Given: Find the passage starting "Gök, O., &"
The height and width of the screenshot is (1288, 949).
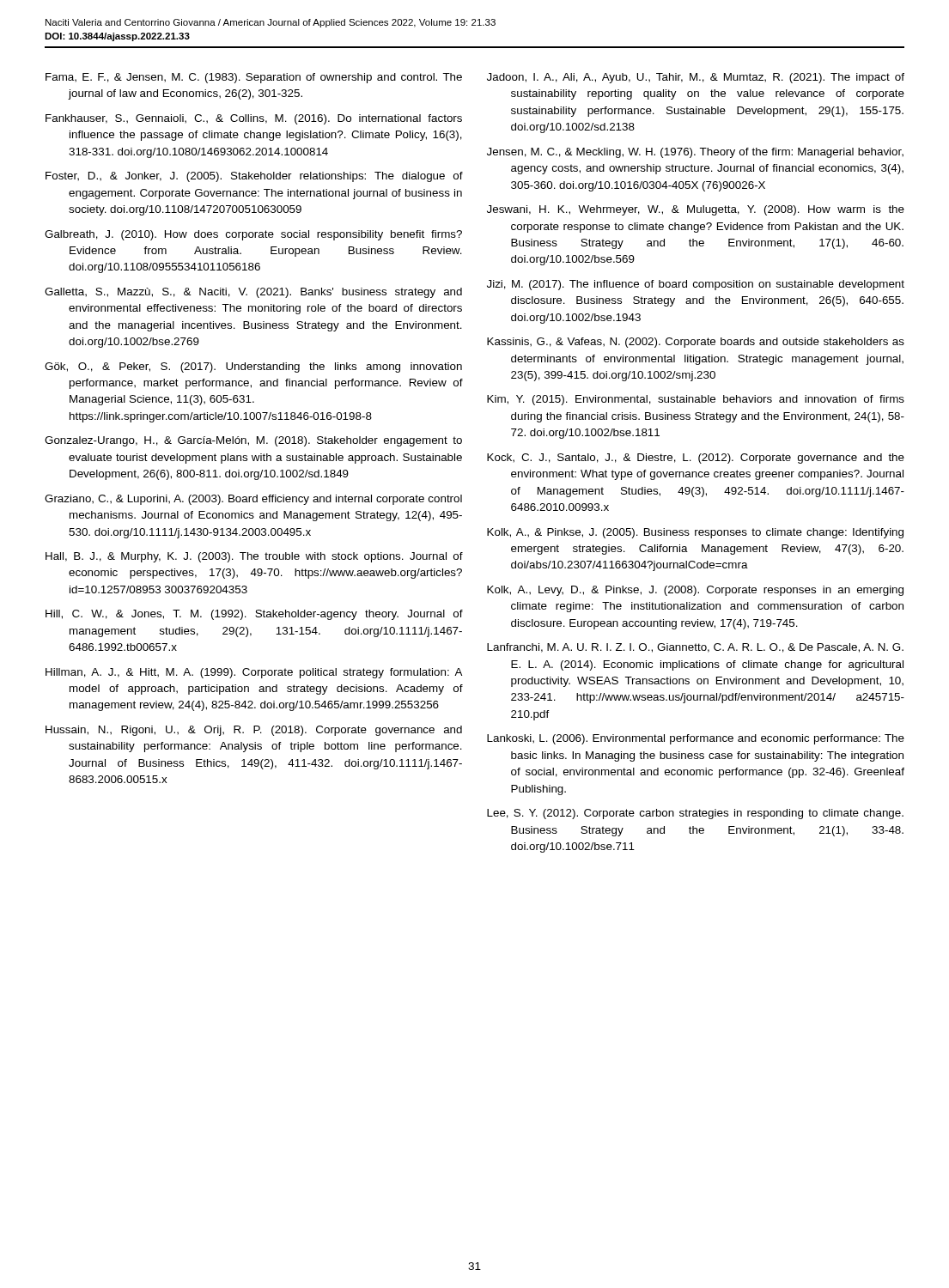Looking at the screenshot, I should point(254,391).
